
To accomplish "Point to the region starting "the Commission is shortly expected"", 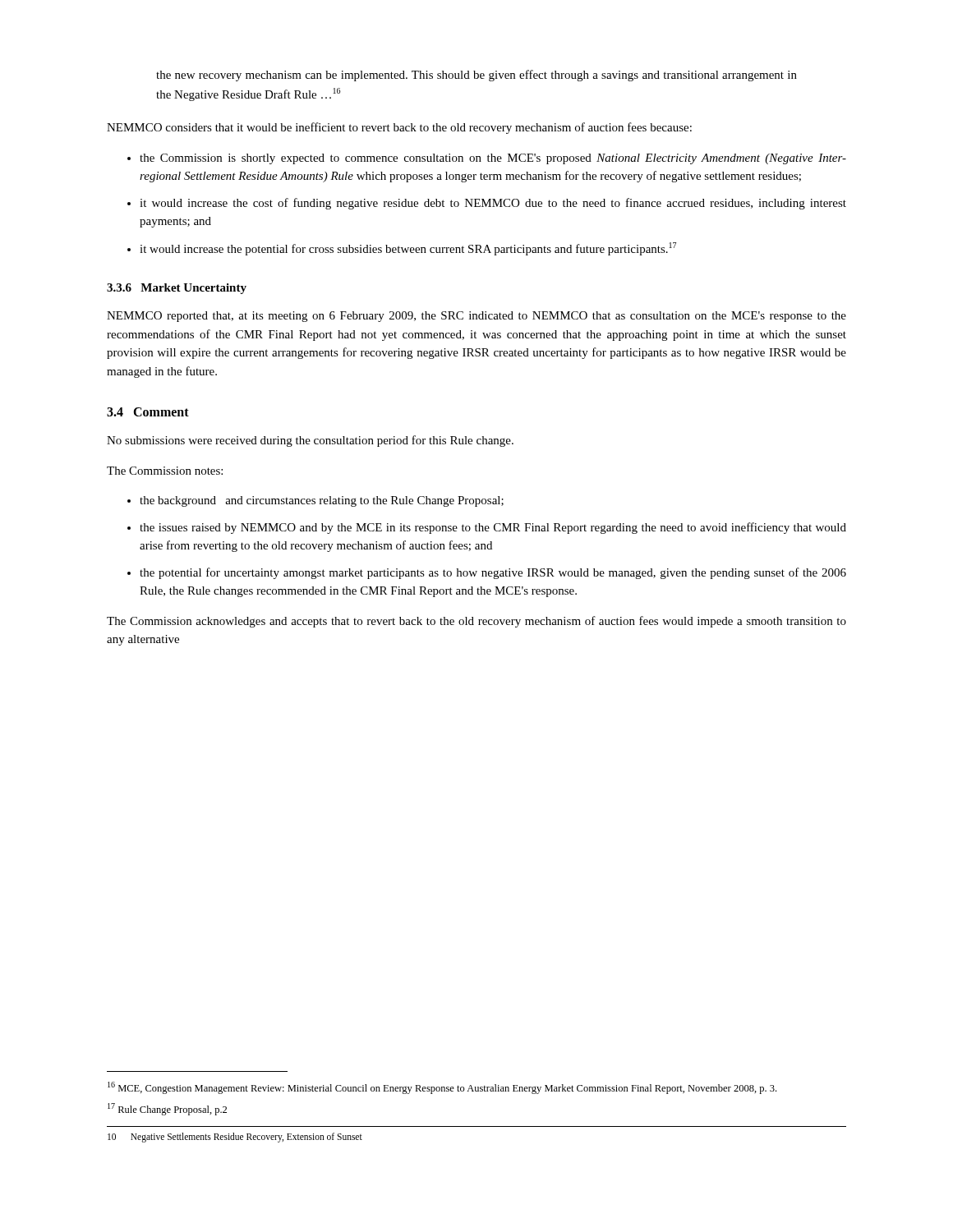I will pos(493,167).
